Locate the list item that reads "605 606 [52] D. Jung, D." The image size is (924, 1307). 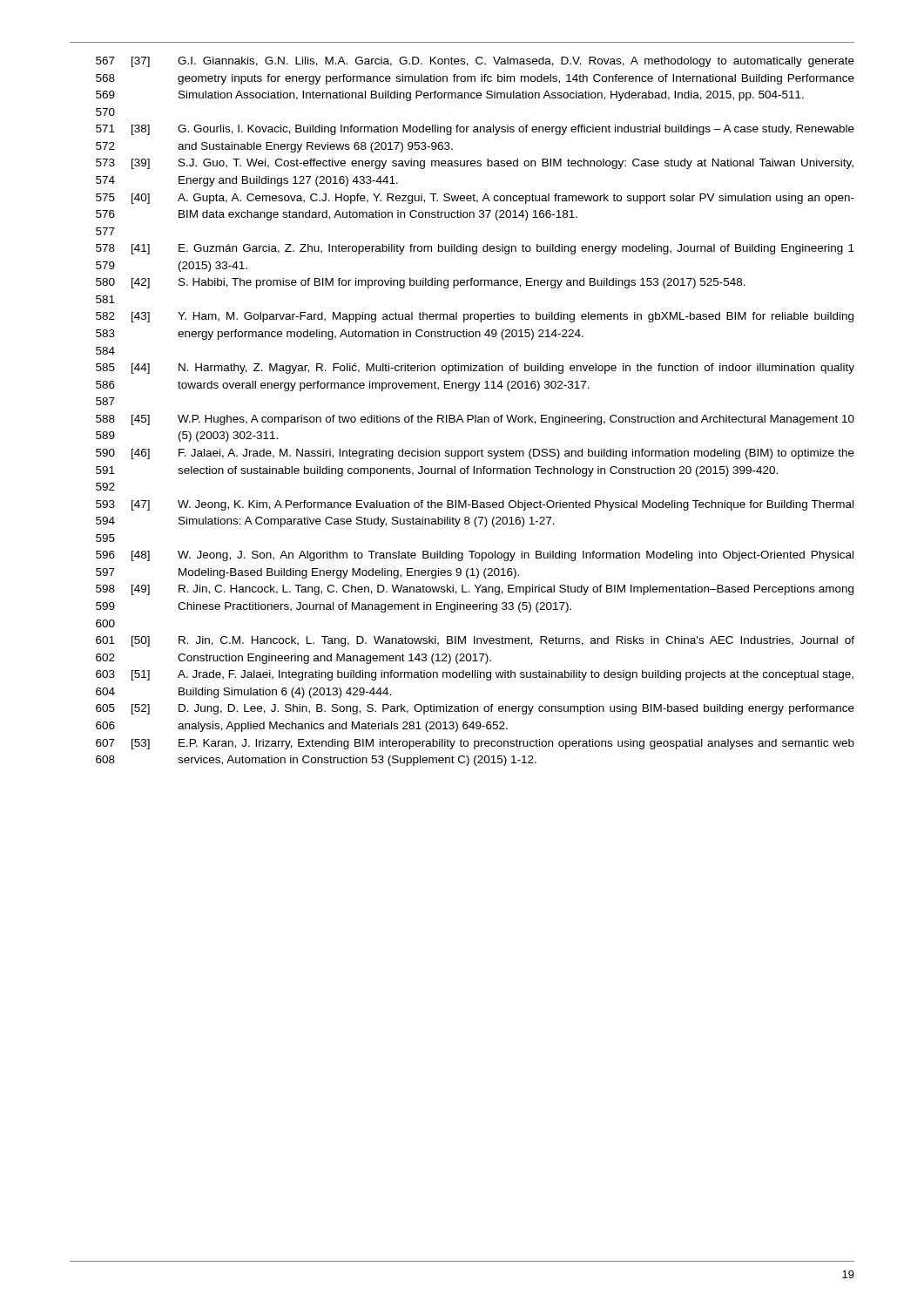point(462,717)
